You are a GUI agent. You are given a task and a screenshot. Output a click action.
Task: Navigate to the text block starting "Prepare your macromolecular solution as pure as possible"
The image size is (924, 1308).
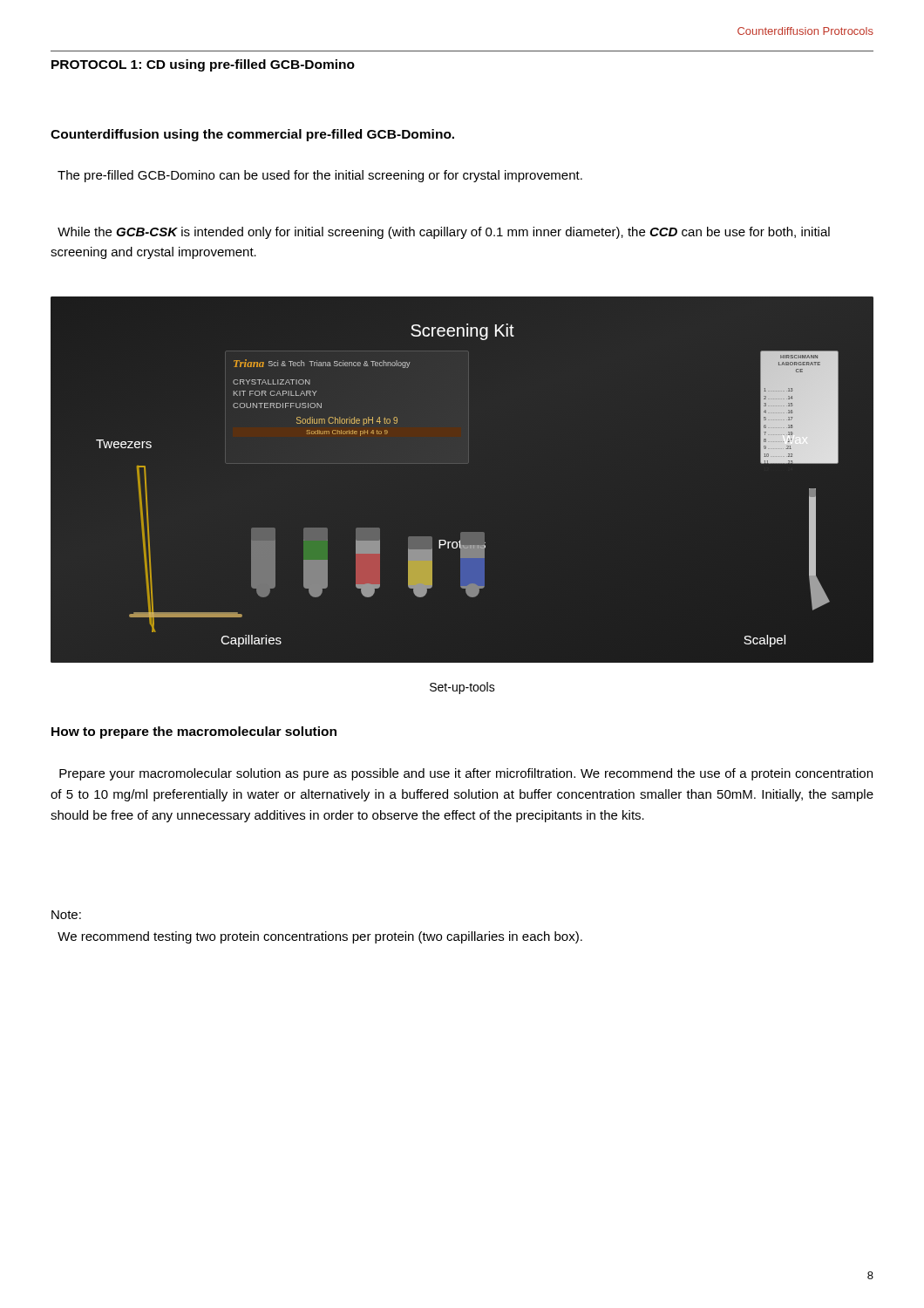pyautogui.click(x=462, y=794)
